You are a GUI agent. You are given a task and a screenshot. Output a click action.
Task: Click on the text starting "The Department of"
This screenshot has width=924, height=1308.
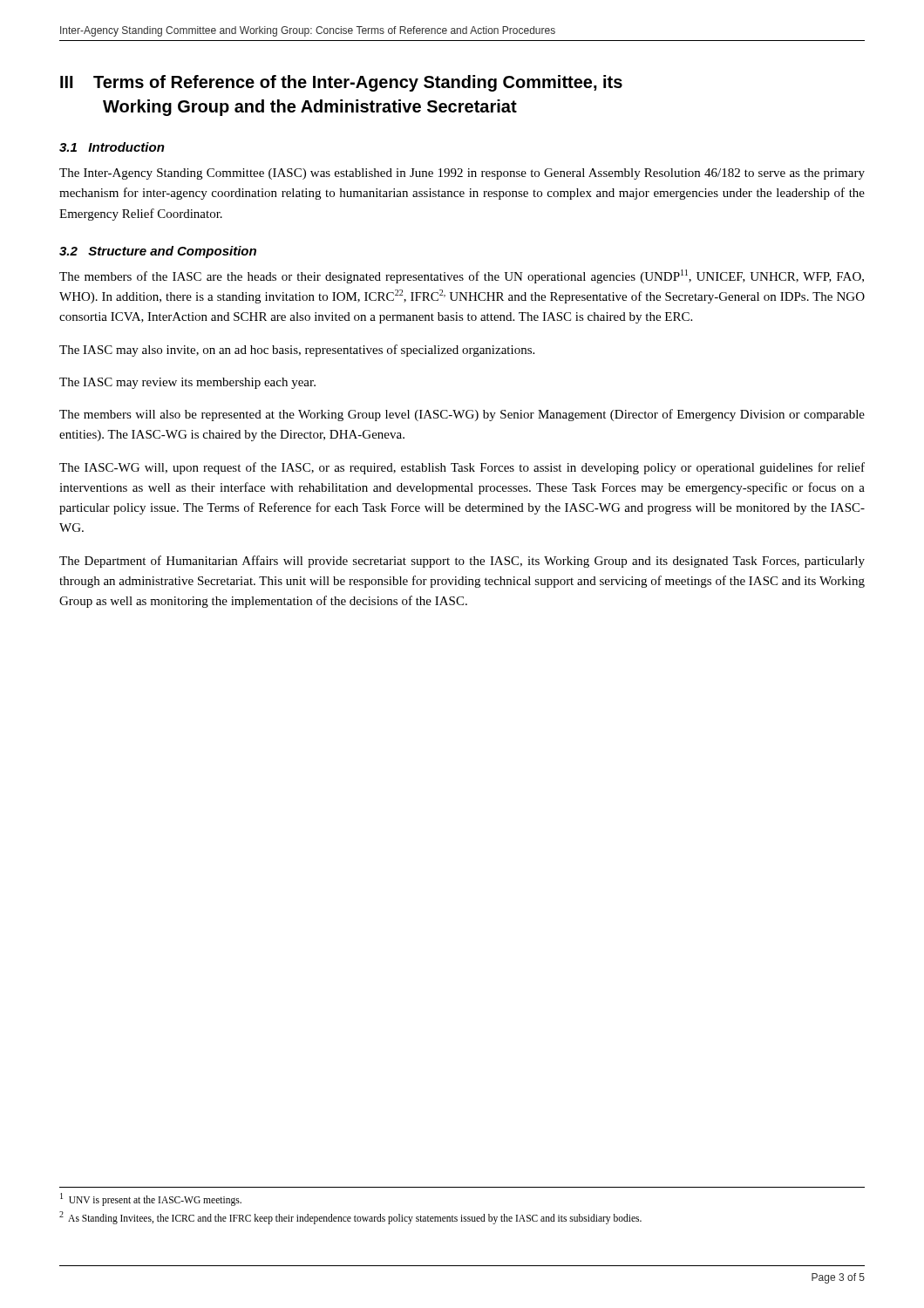[462, 581]
